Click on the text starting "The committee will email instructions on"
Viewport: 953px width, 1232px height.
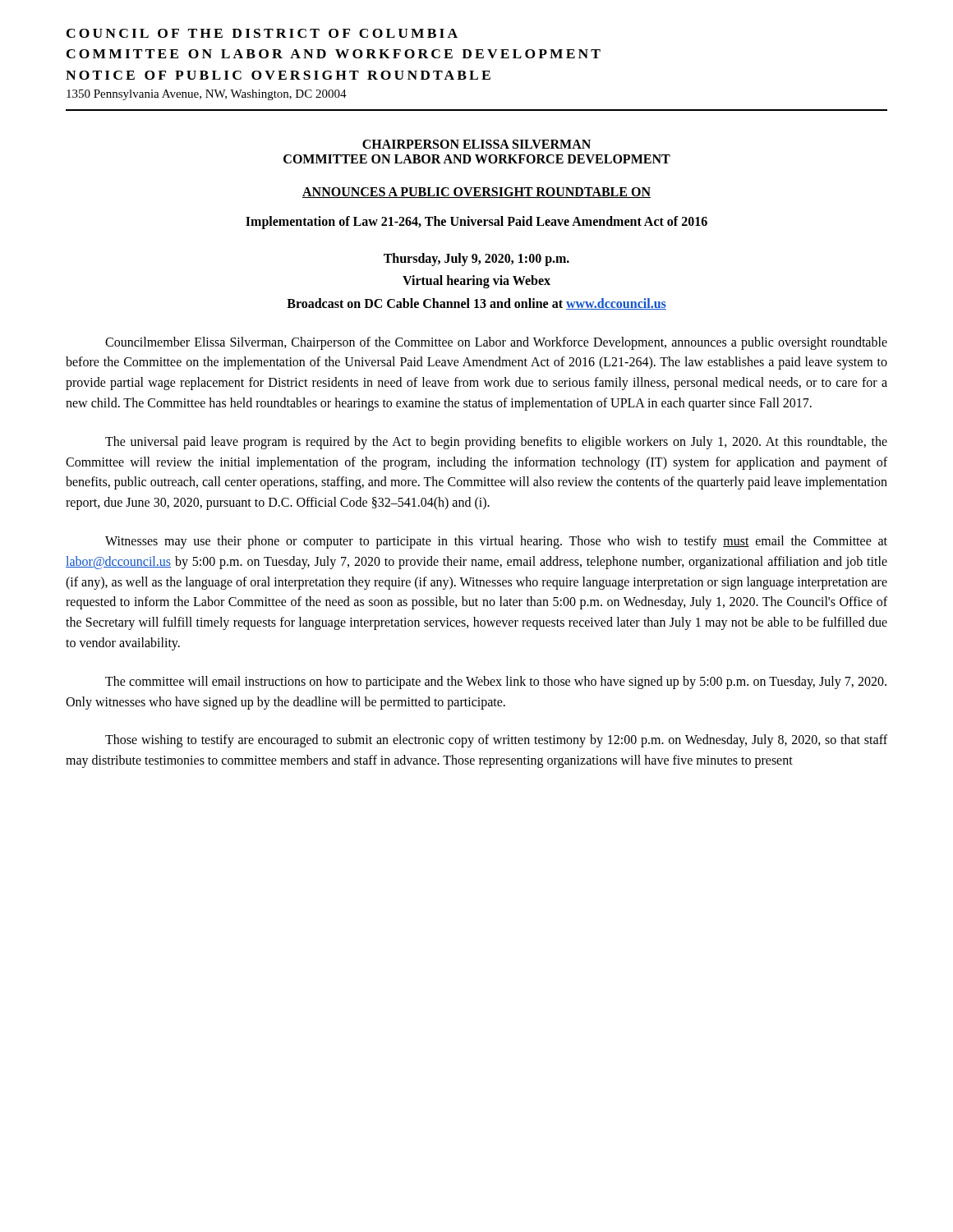tap(476, 691)
